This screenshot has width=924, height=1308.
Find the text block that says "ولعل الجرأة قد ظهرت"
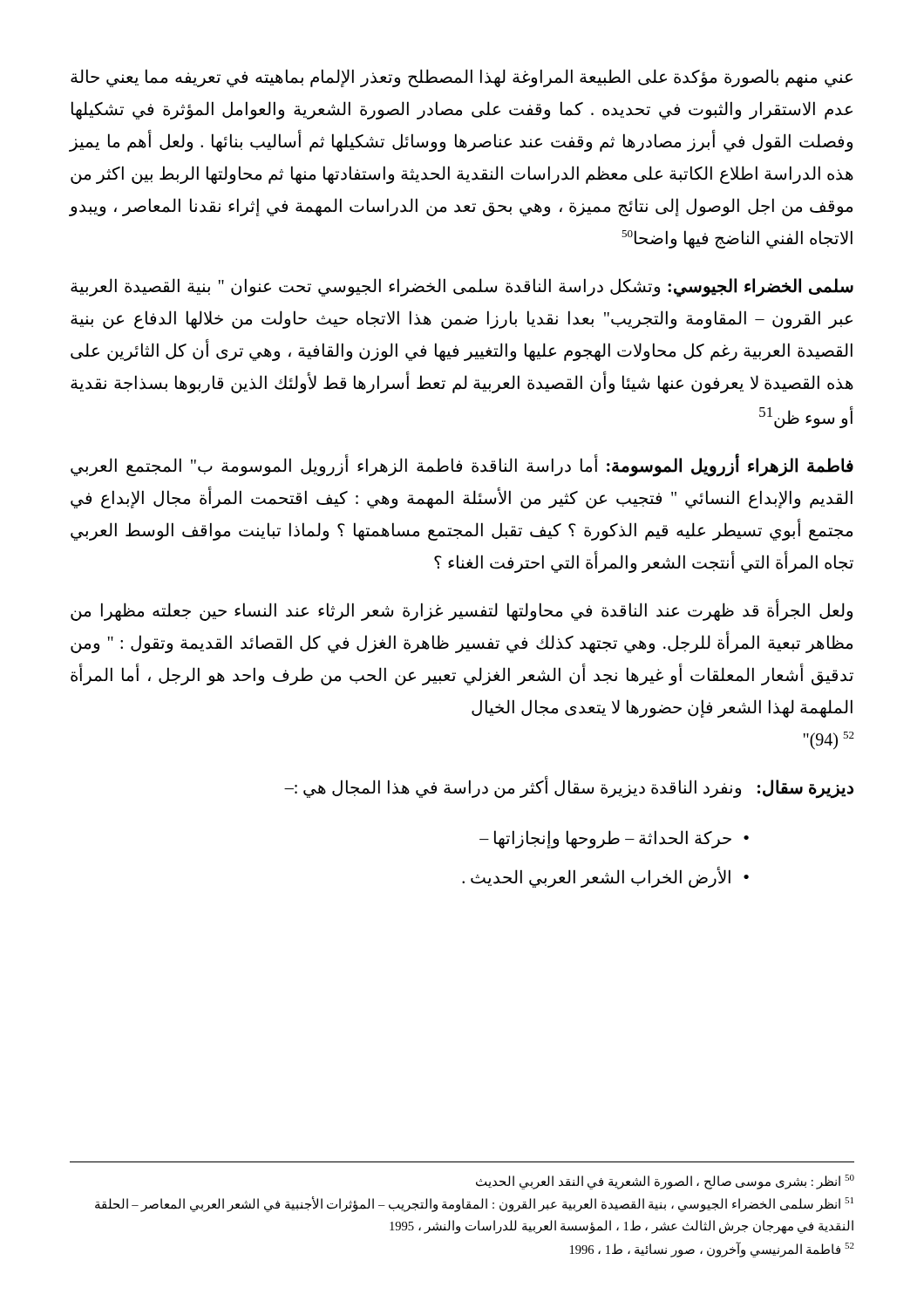(x=462, y=675)
